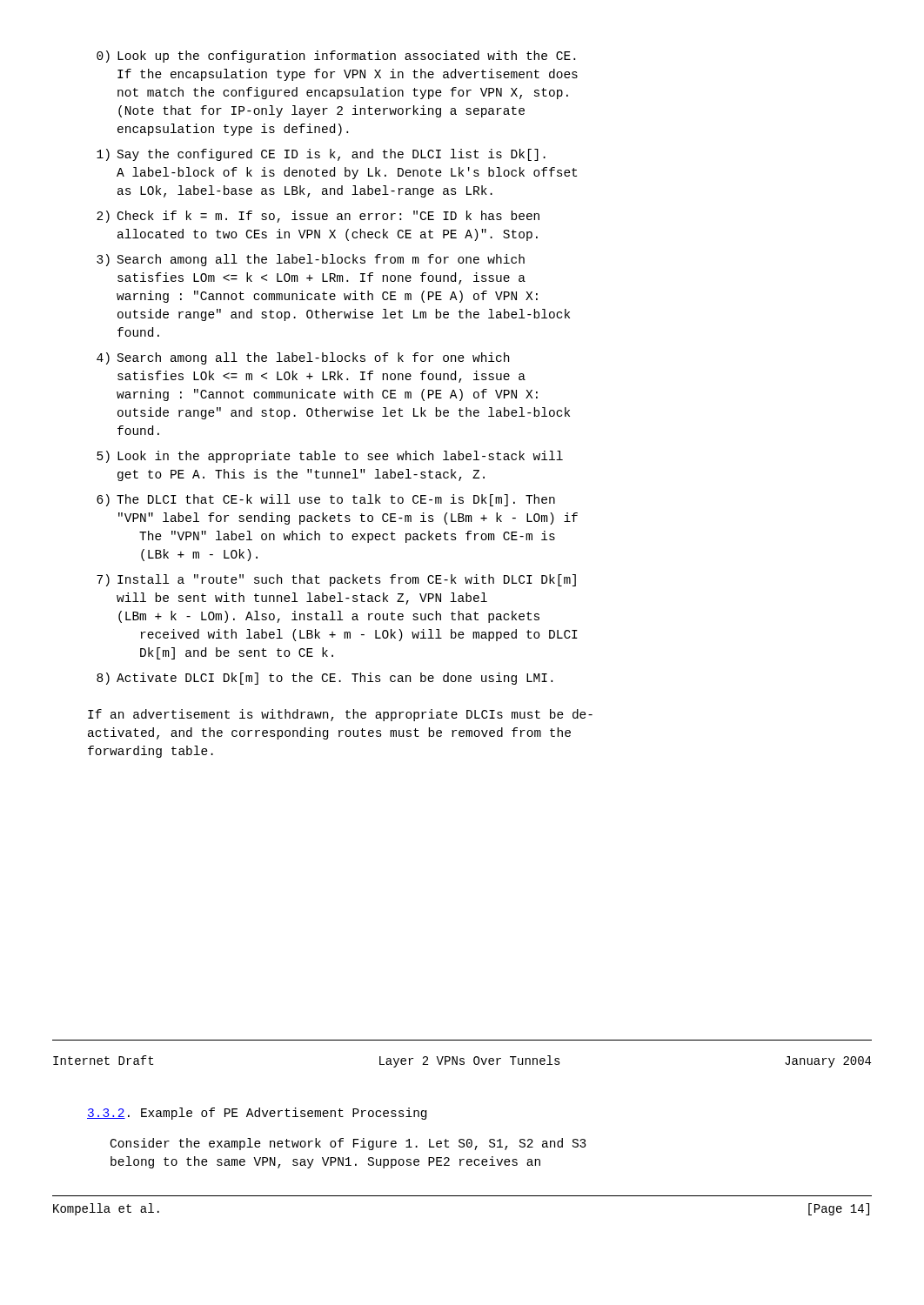924x1305 pixels.
Task: Click on the list item with the text "6) The DLCI that CE-k"
Action: coord(470,528)
